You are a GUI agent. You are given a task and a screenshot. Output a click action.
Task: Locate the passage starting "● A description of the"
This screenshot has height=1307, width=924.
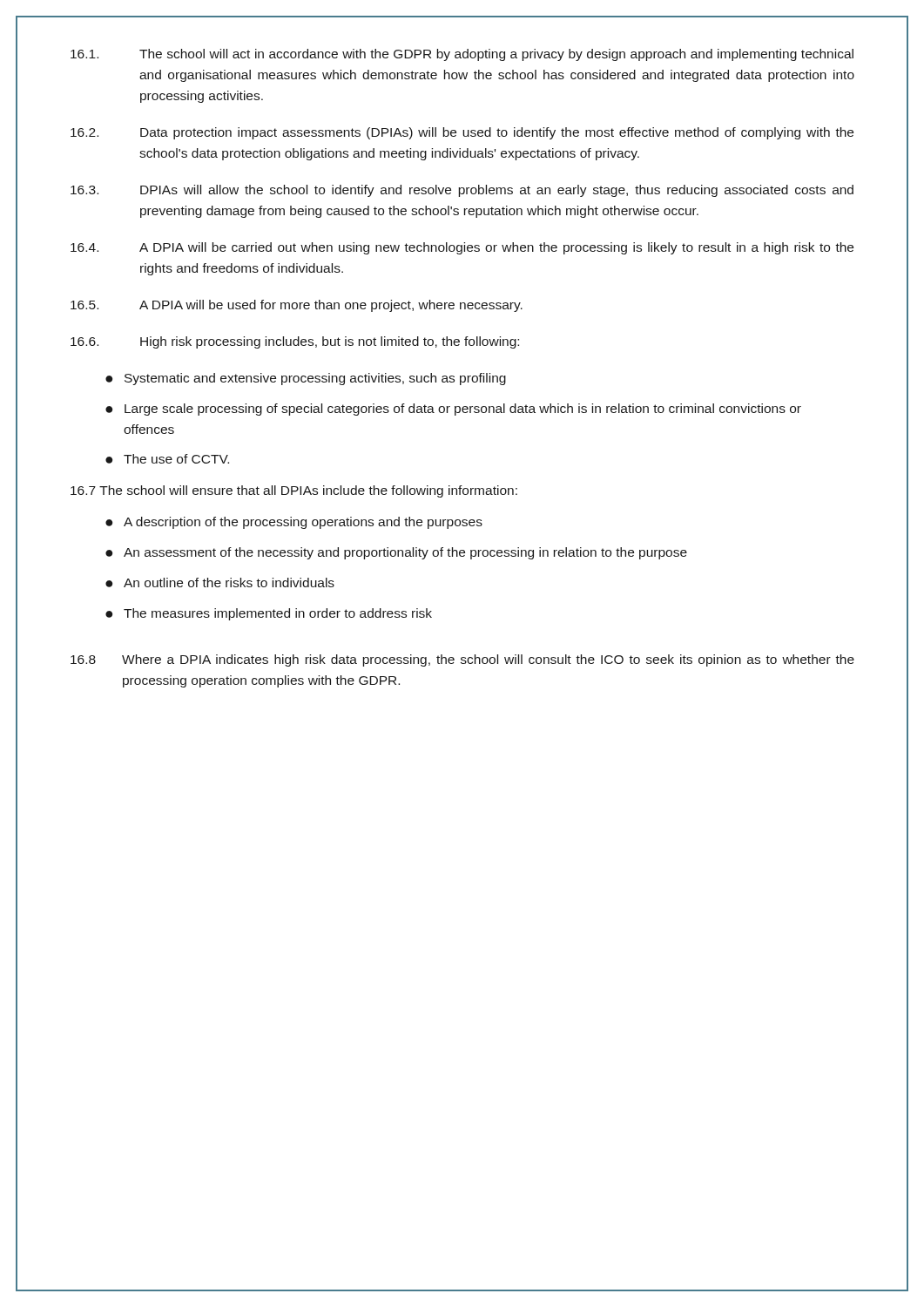(x=479, y=522)
